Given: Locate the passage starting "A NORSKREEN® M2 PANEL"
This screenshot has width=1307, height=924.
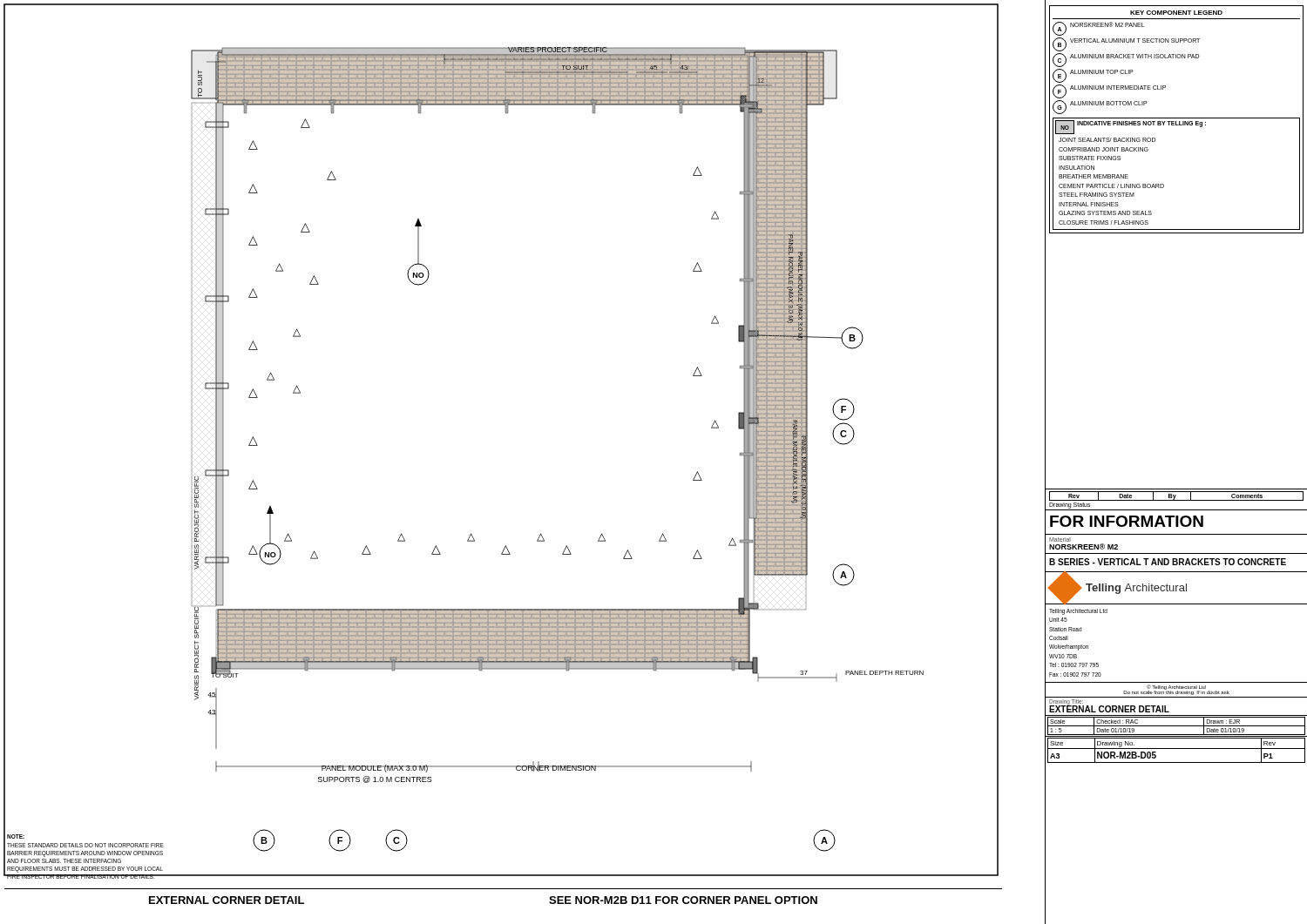Looking at the screenshot, I should (x=1099, y=29).
